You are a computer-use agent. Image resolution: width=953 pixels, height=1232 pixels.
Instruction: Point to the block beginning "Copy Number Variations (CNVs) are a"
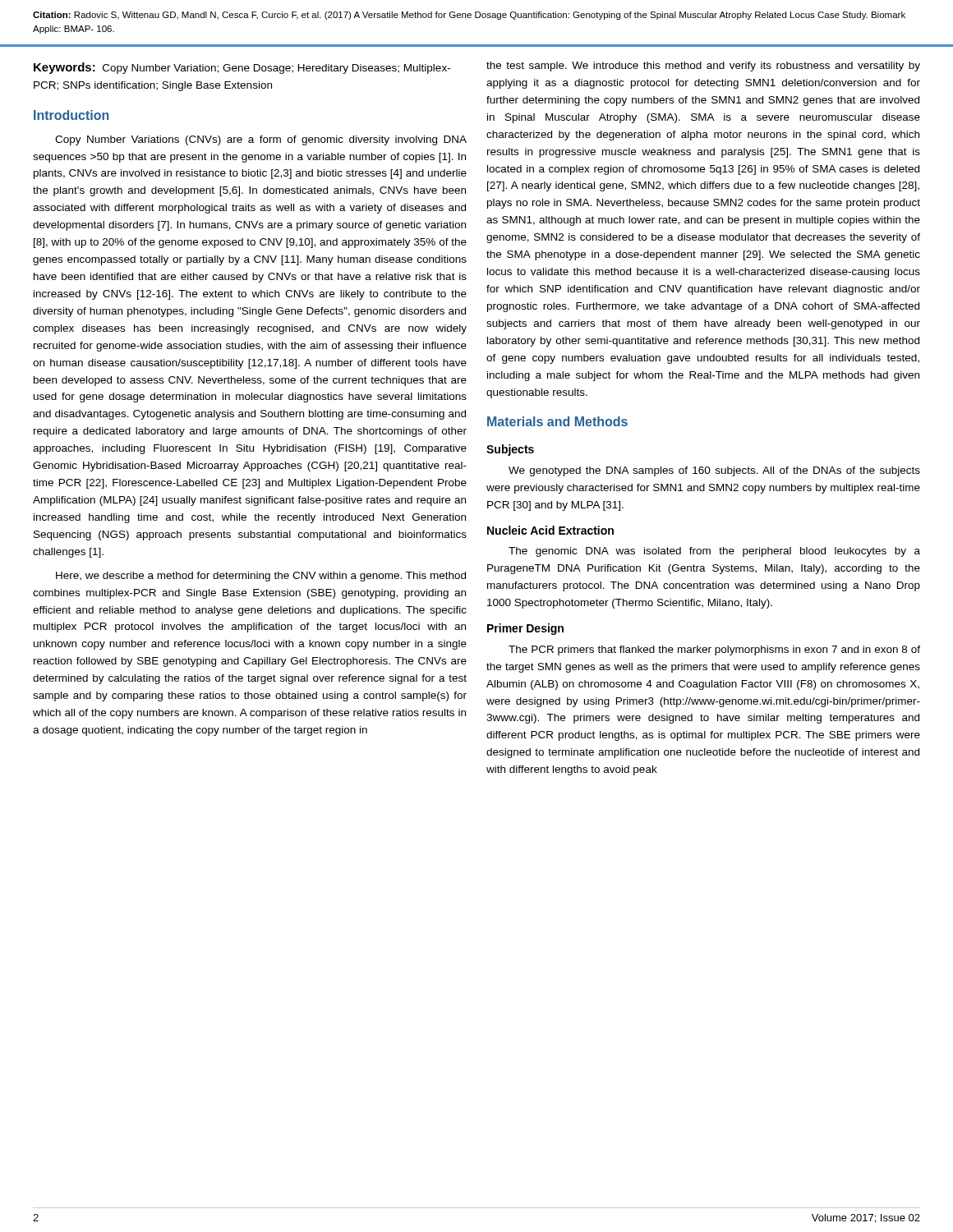pos(250,345)
